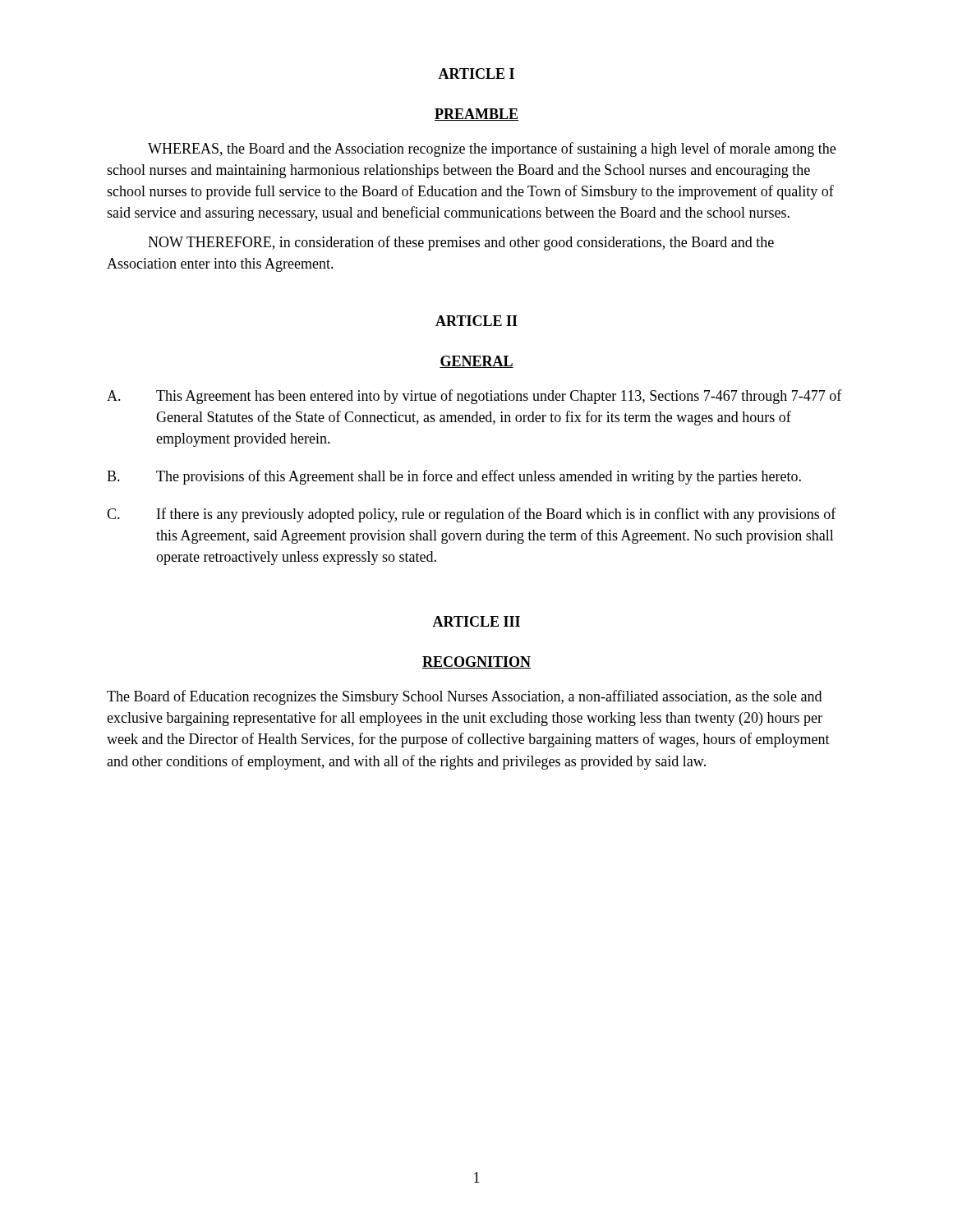The width and height of the screenshot is (953, 1232).
Task: Find the text starting "WHEREAS, the Board and the Association"
Action: click(x=471, y=181)
